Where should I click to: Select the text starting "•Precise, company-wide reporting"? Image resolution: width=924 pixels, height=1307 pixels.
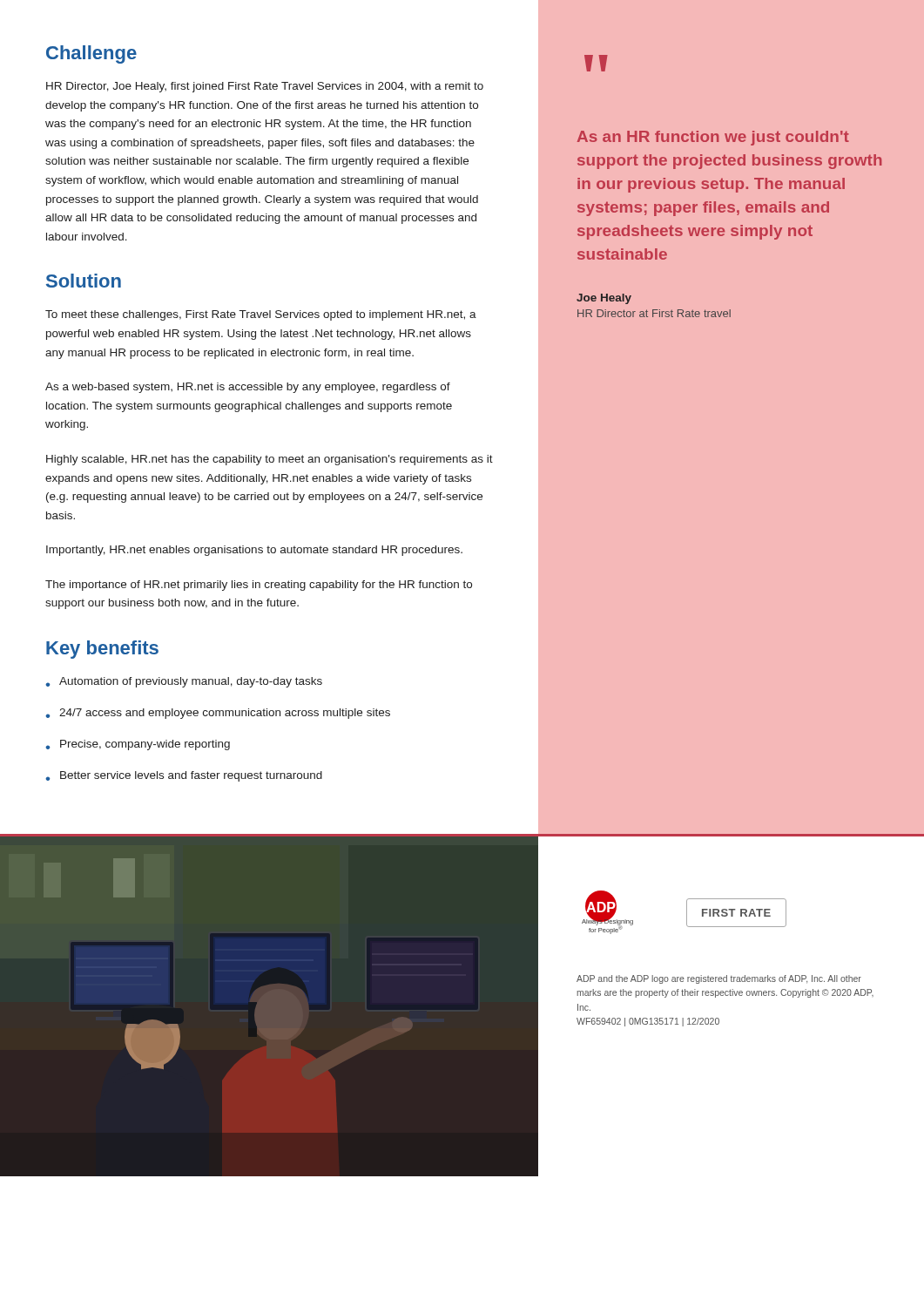pyautogui.click(x=138, y=747)
